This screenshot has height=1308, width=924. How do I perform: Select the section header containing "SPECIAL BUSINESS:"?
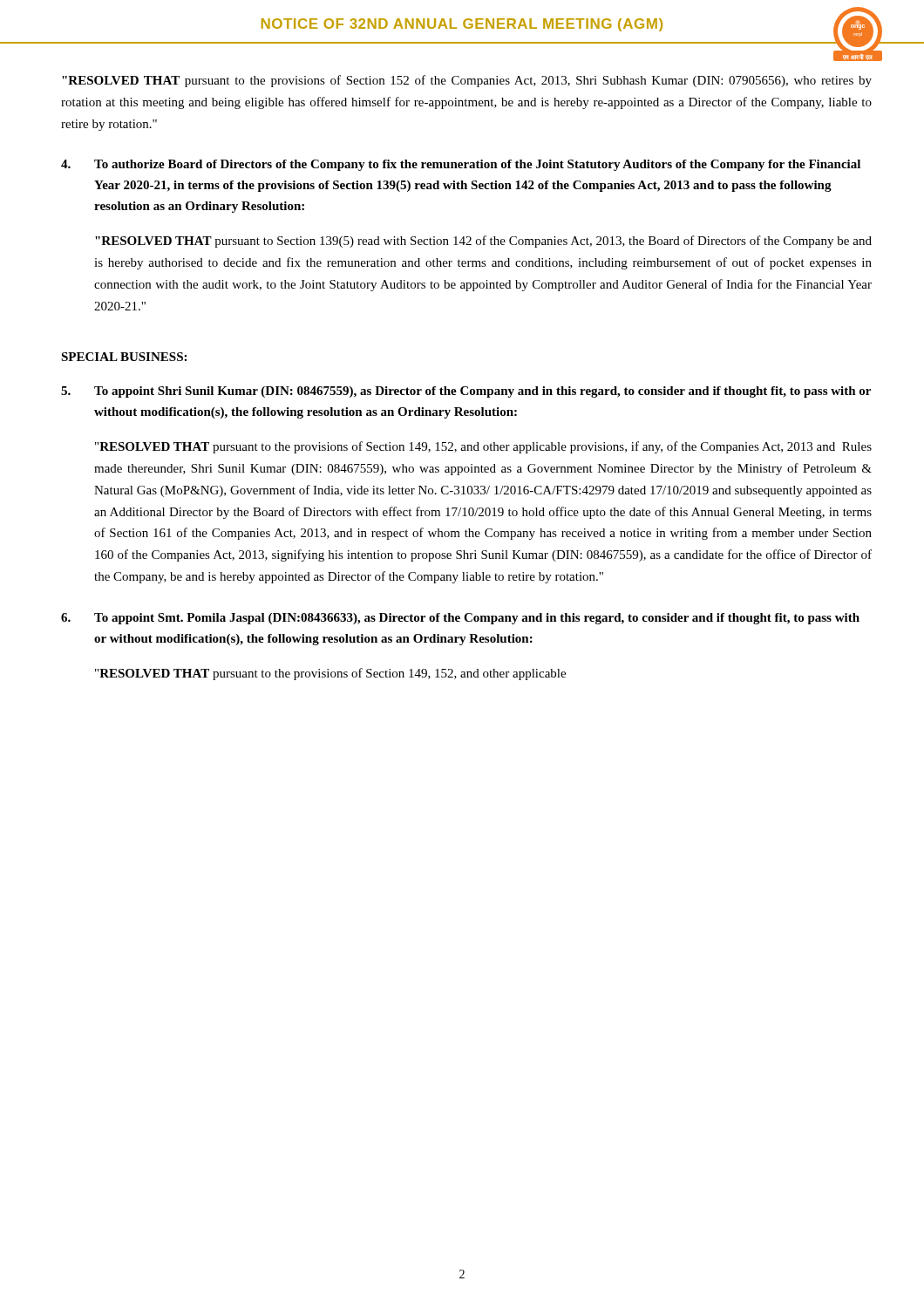tap(124, 357)
